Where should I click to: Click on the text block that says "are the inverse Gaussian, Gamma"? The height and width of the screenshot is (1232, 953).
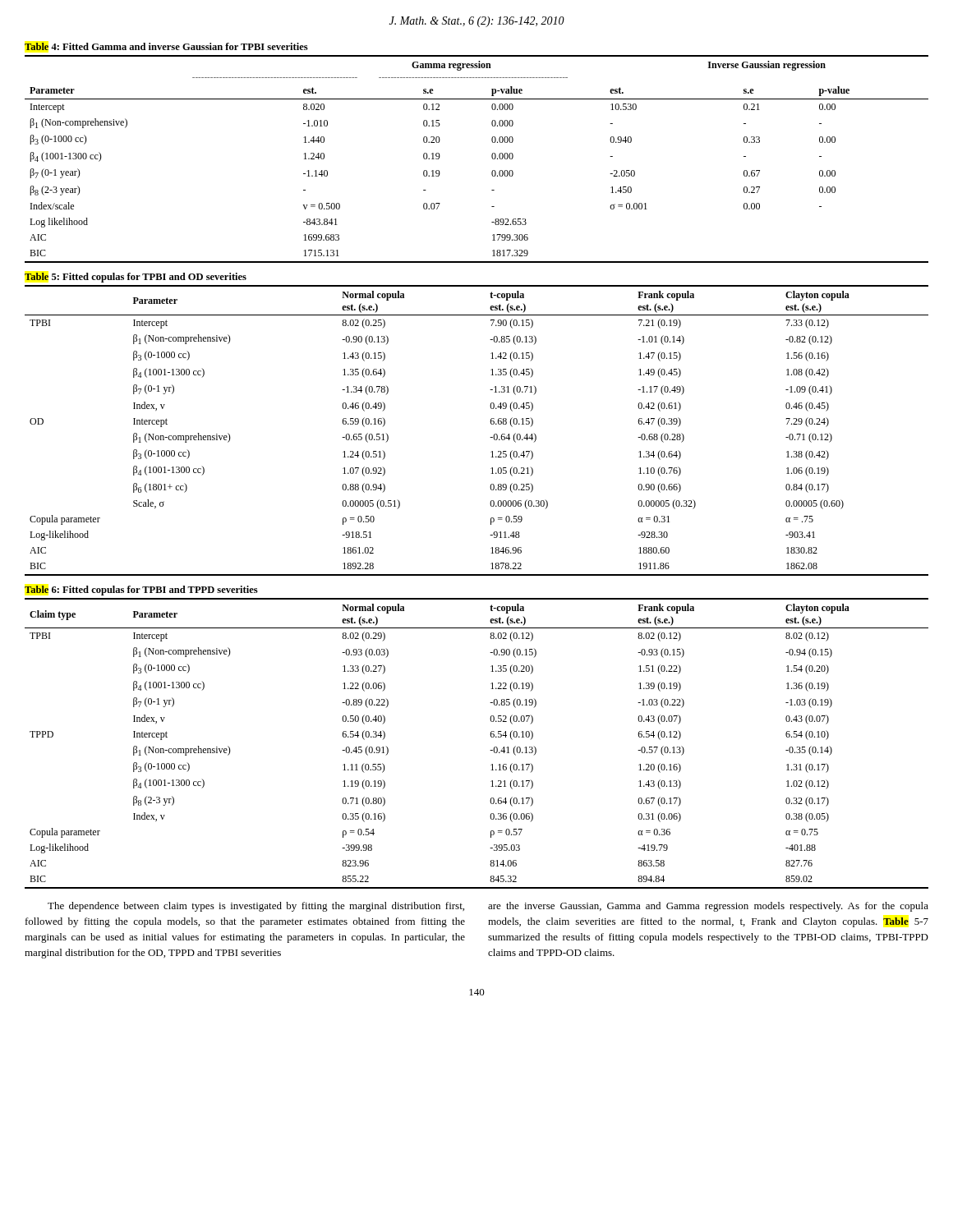coord(708,930)
